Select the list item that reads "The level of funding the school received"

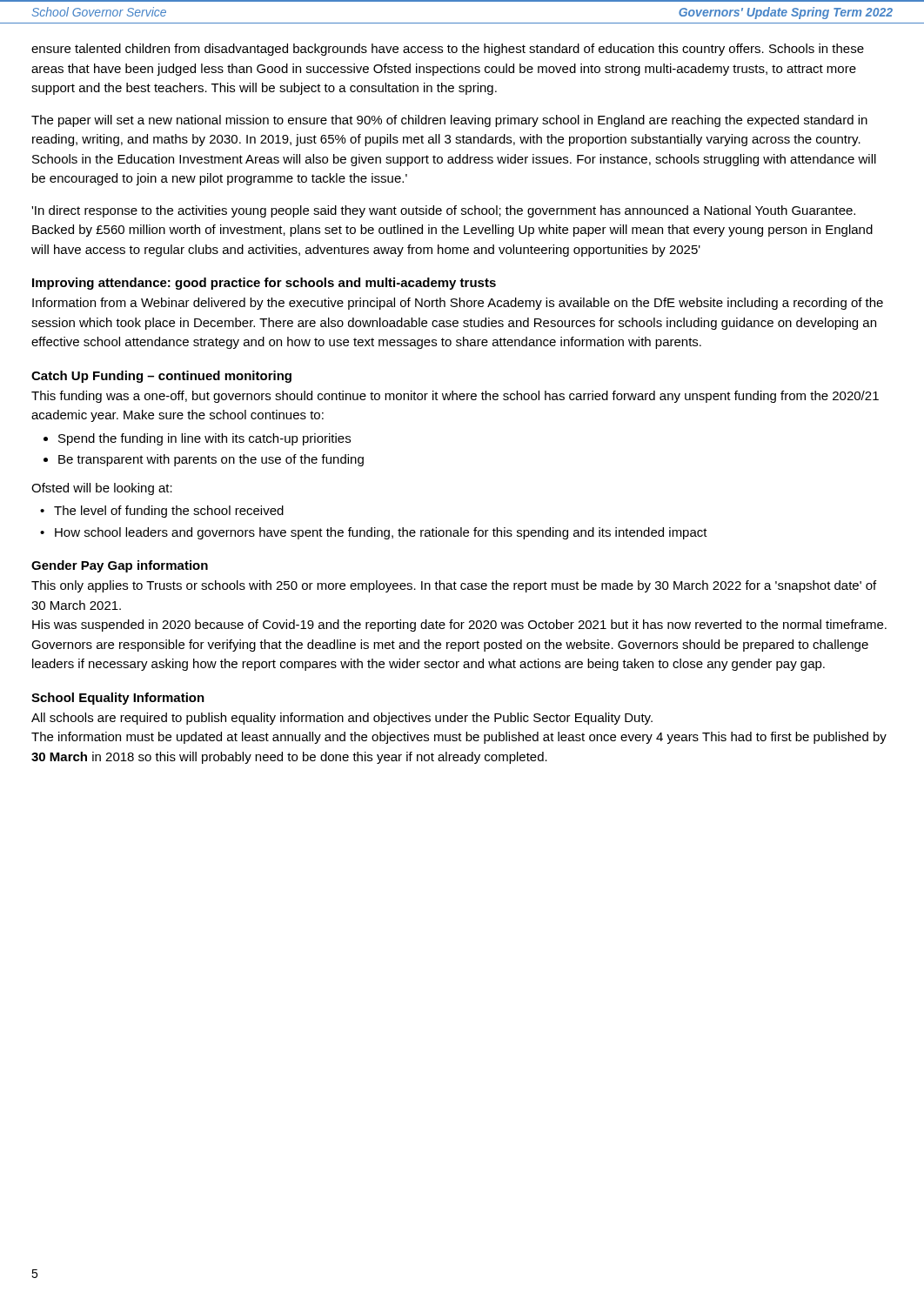click(x=169, y=510)
